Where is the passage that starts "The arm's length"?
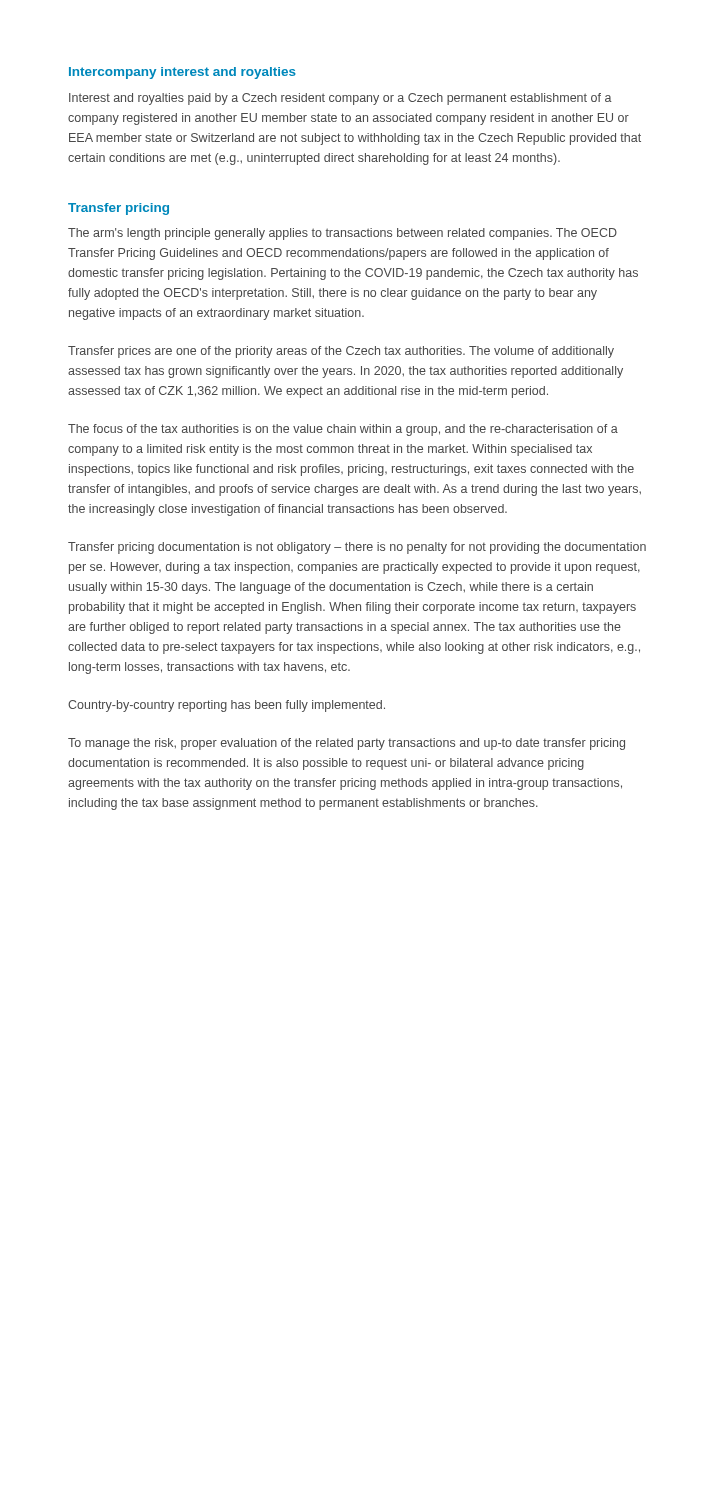 click(353, 273)
